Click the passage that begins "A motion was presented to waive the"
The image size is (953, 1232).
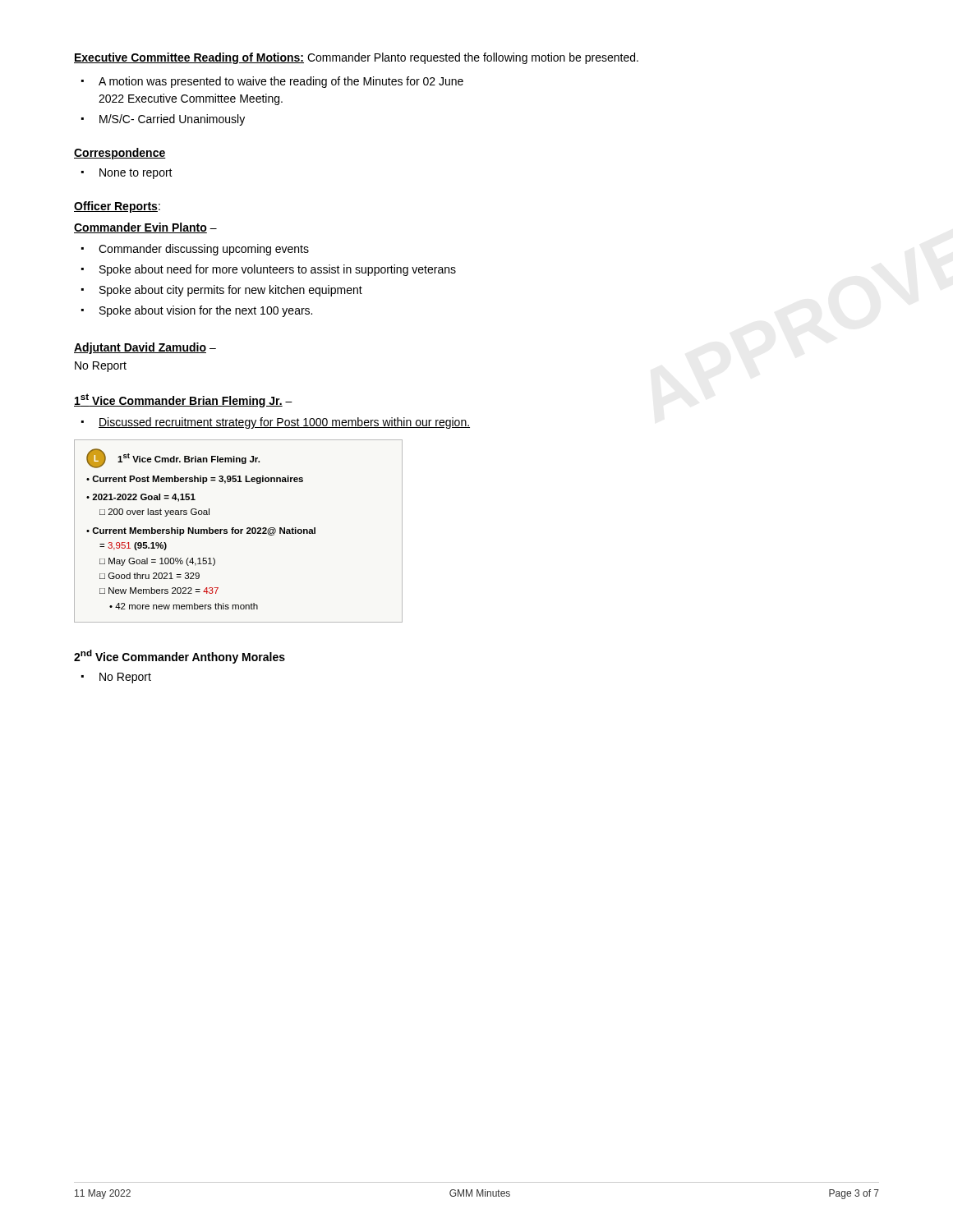pos(281,90)
